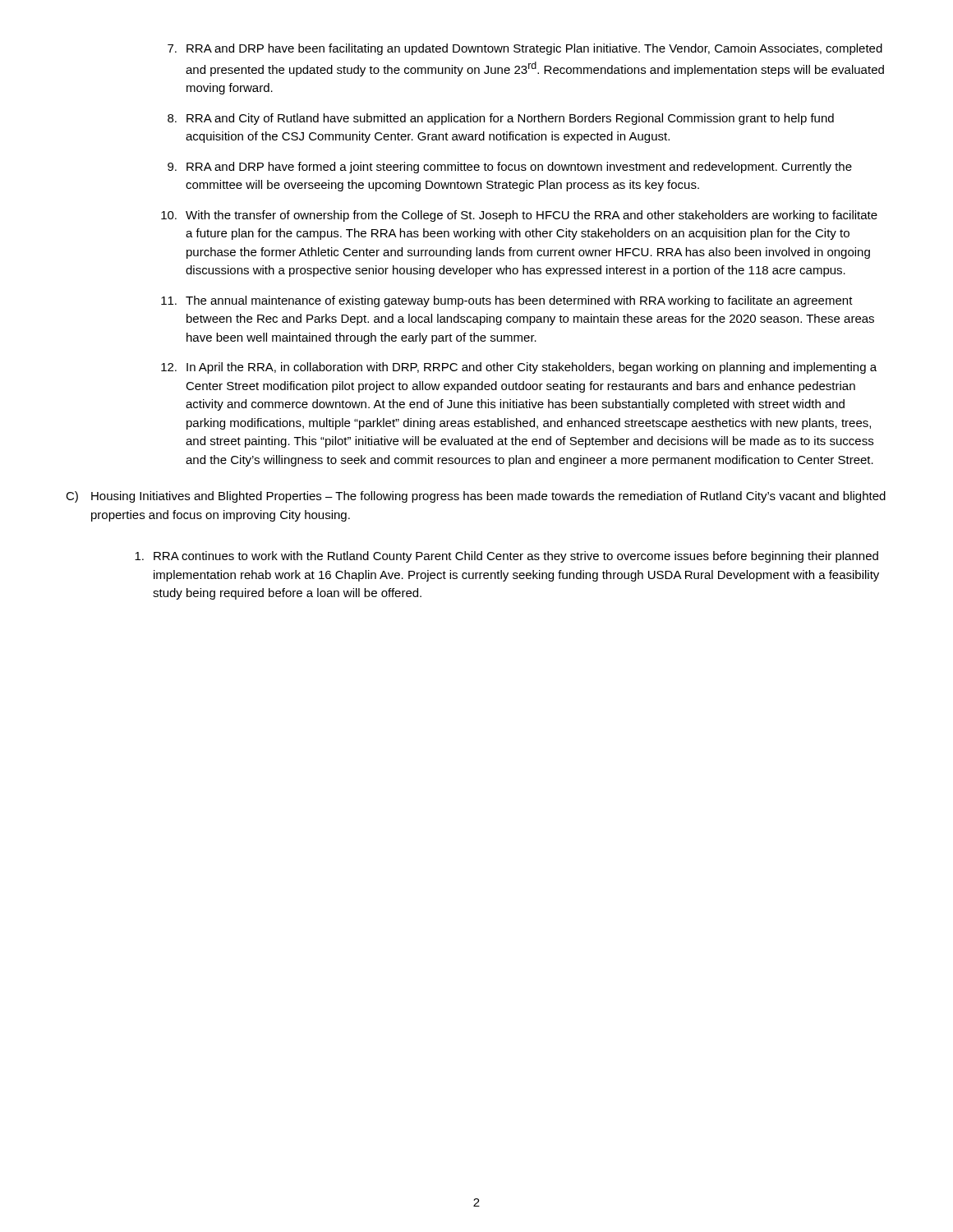Locate the block of text that opens with "9. RRA and"
The image size is (953, 1232).
513,176
